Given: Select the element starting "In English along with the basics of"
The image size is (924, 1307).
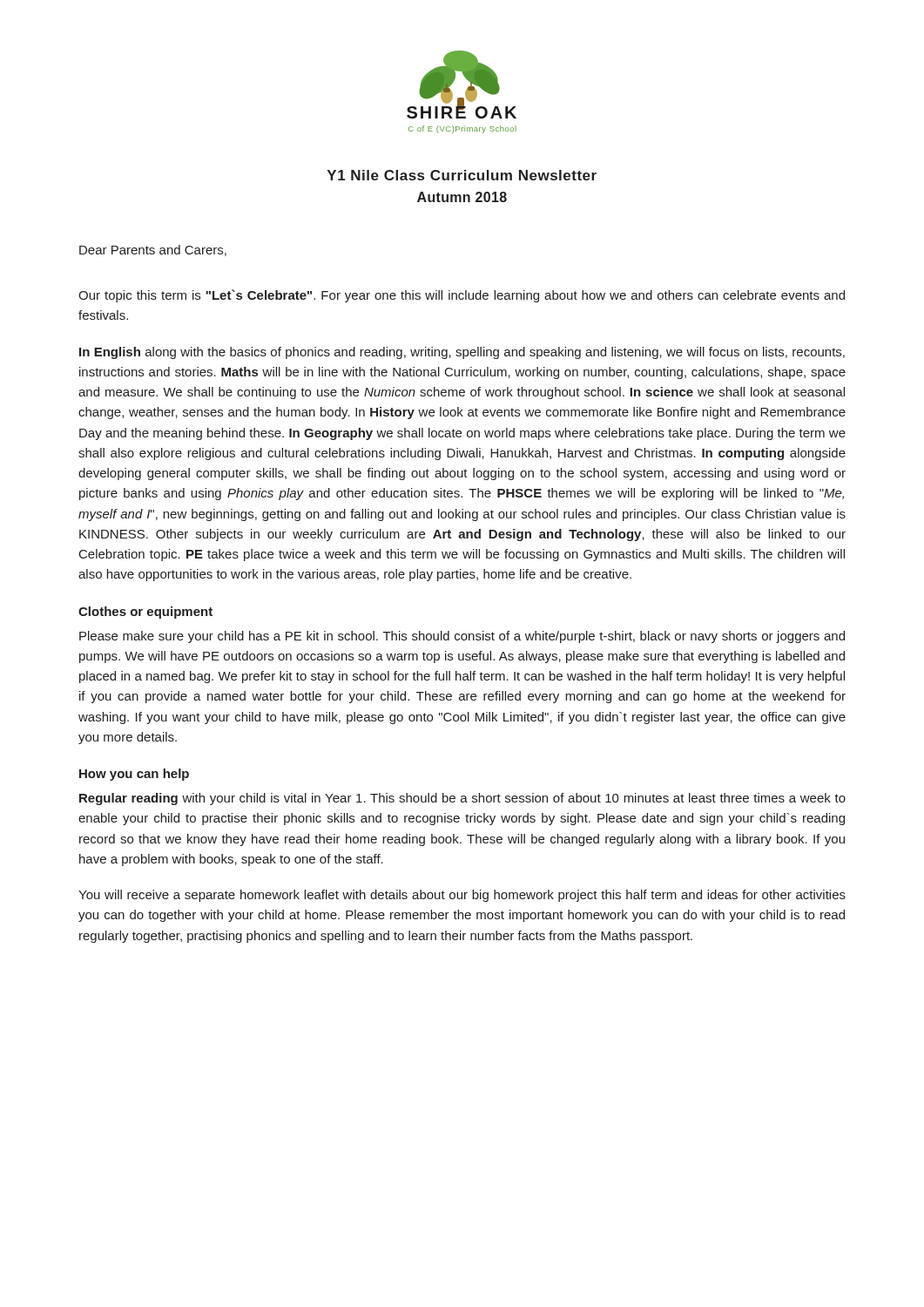Looking at the screenshot, I should coord(462,463).
